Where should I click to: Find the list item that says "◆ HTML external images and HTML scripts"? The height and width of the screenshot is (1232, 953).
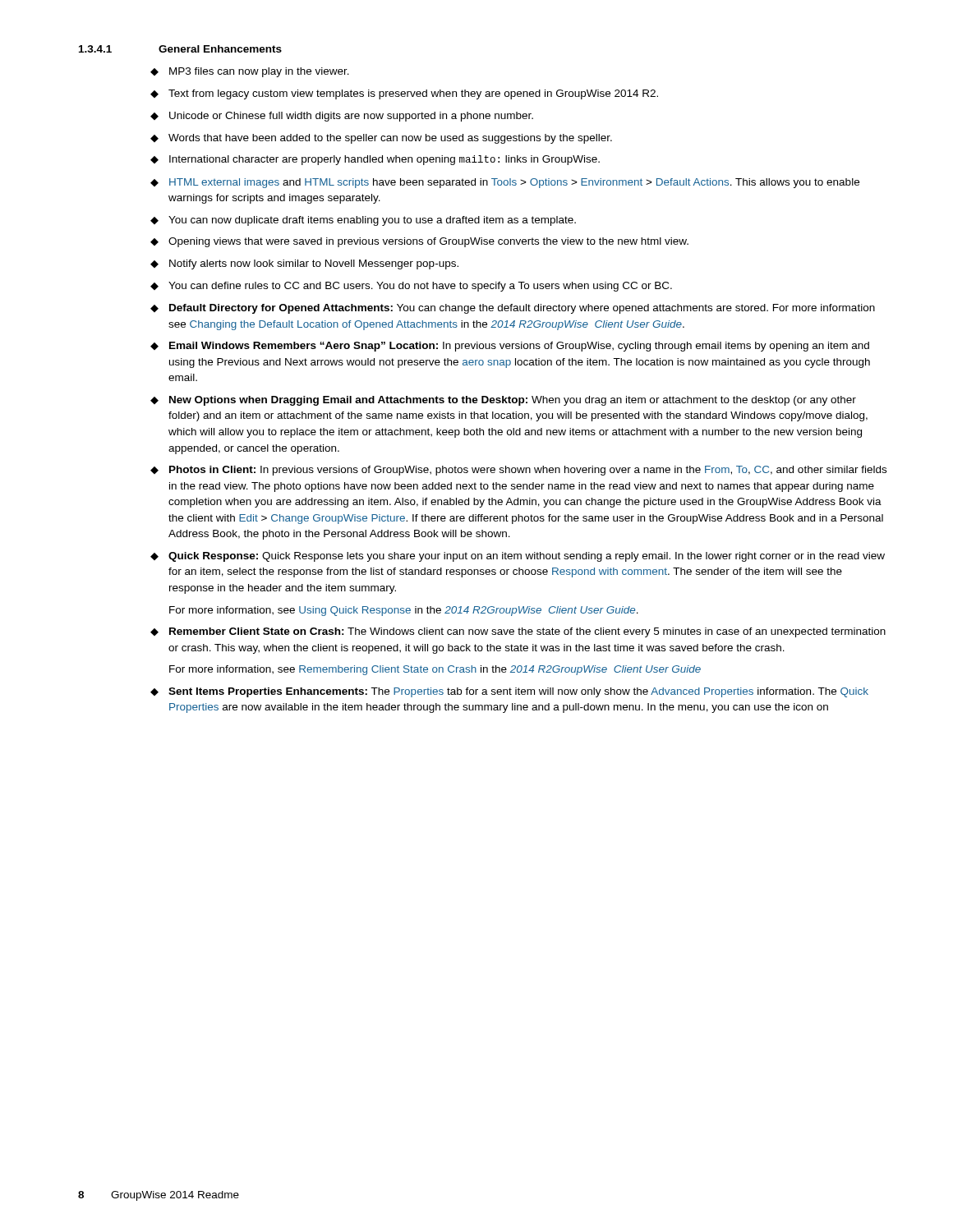pos(519,190)
